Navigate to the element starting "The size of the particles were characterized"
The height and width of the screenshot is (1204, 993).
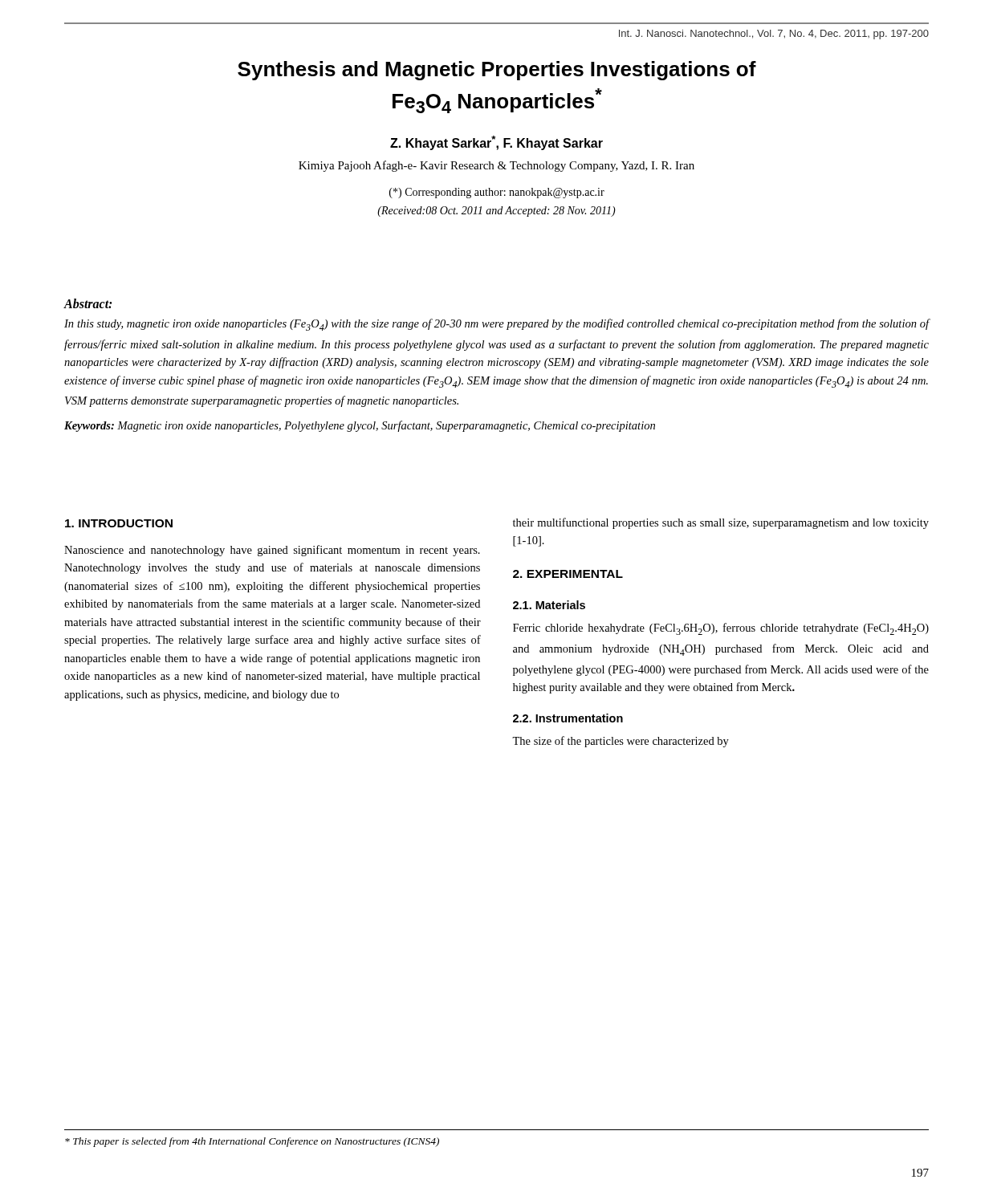click(x=721, y=741)
